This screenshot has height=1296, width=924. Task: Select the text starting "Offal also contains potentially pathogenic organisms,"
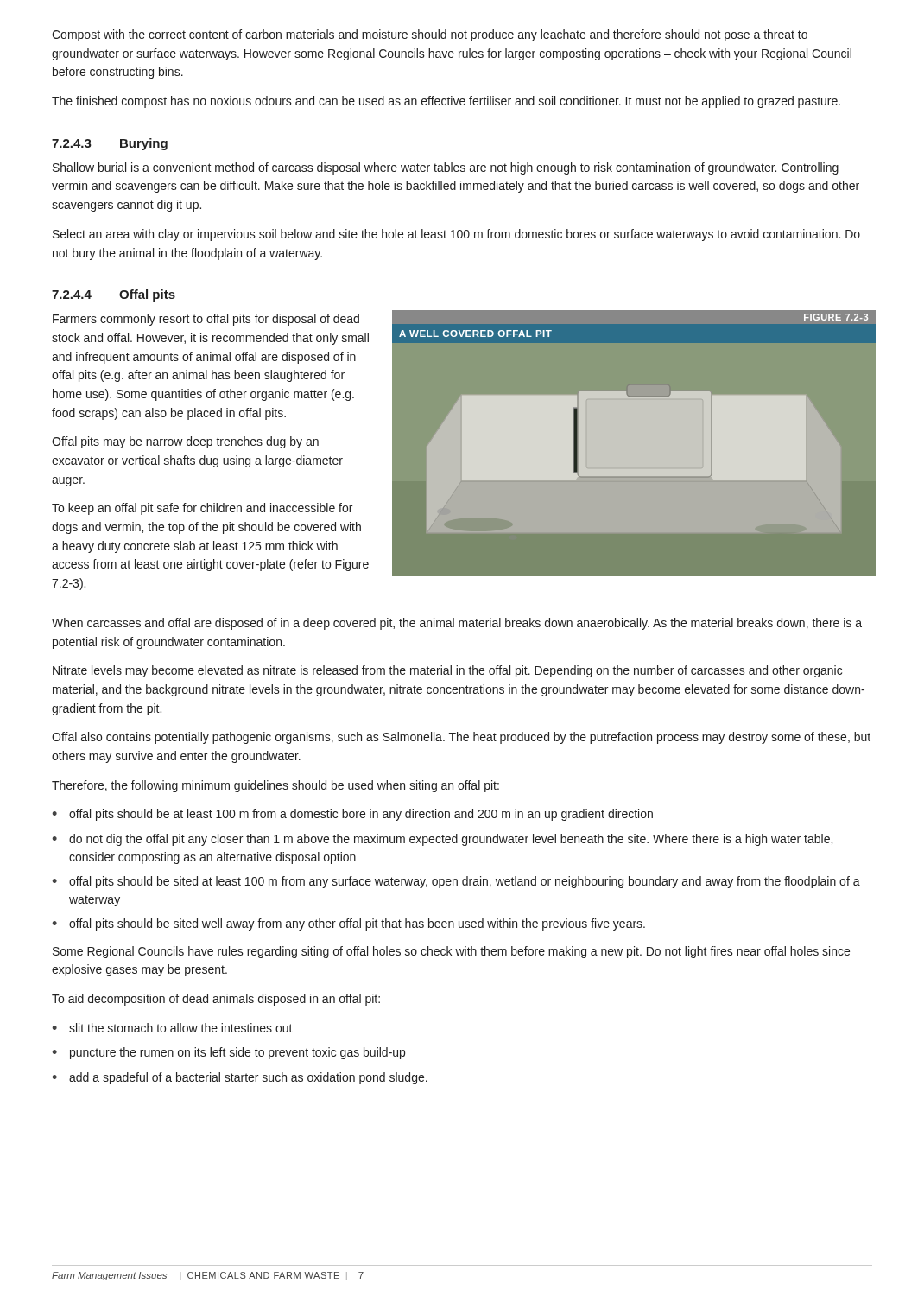click(461, 747)
